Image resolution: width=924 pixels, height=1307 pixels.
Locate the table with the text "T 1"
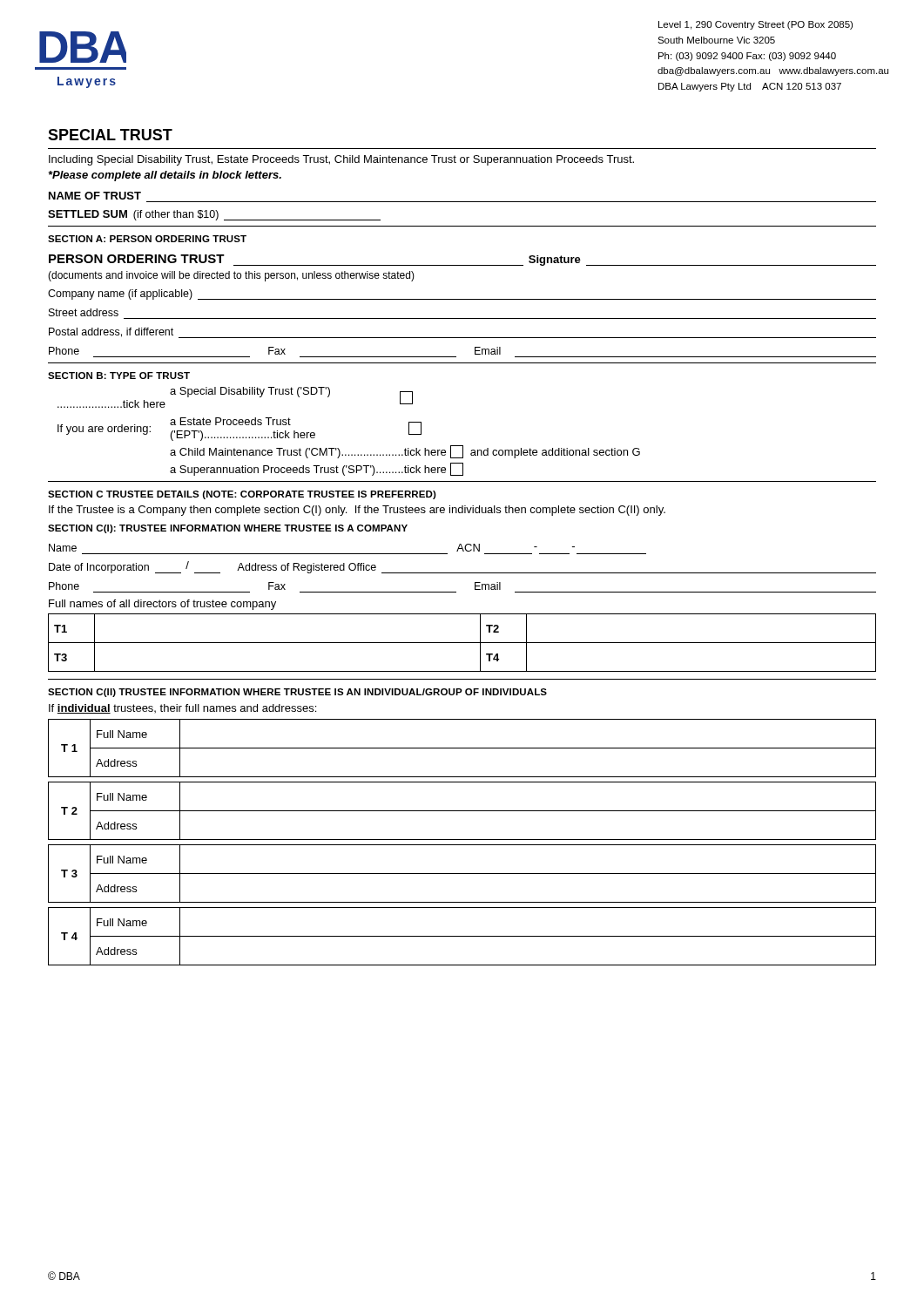pyautogui.click(x=462, y=748)
